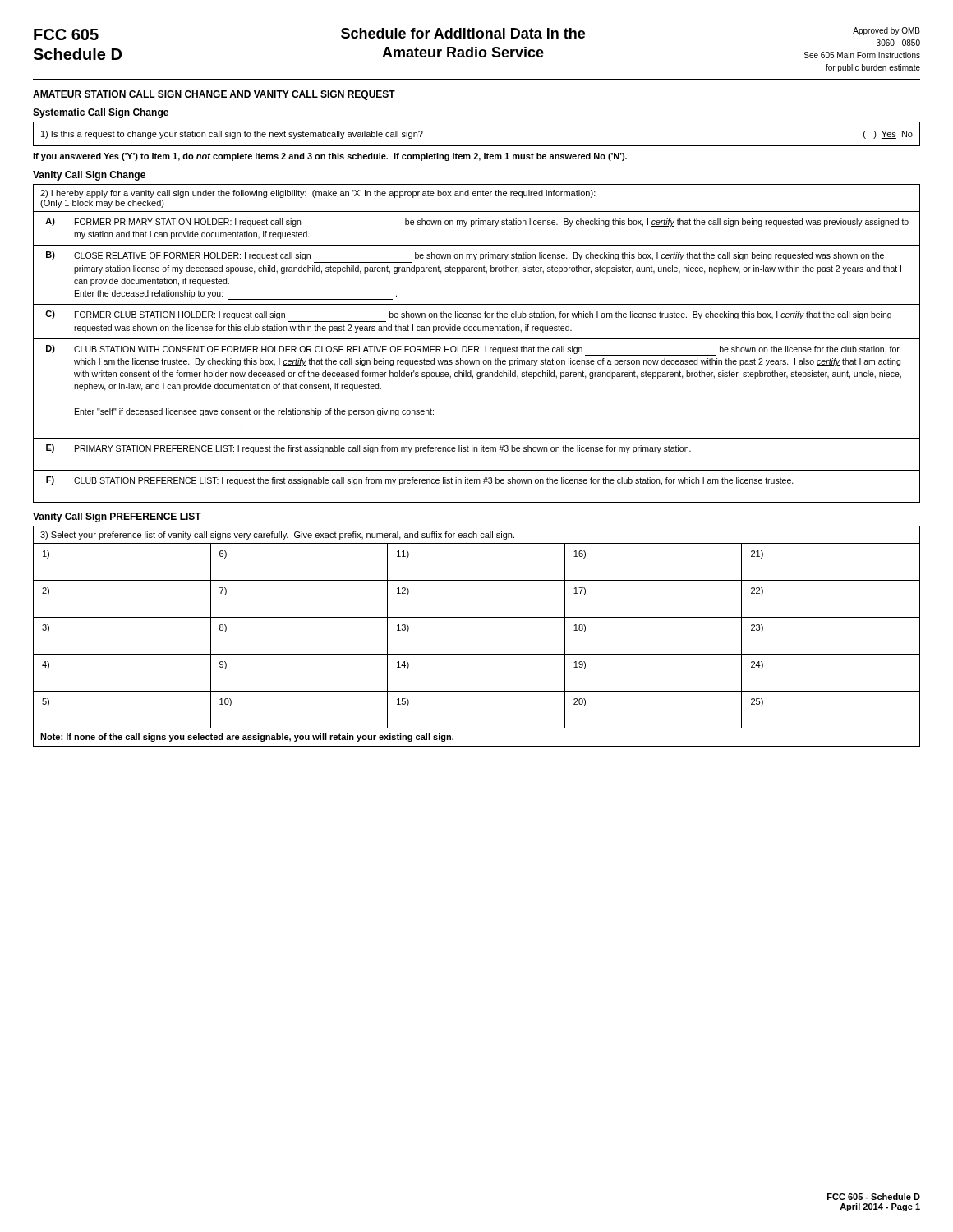Screen dimensions: 1232x953
Task: Find "Vanity Call Sign PREFERENCE LIST" on this page
Action: tap(117, 516)
